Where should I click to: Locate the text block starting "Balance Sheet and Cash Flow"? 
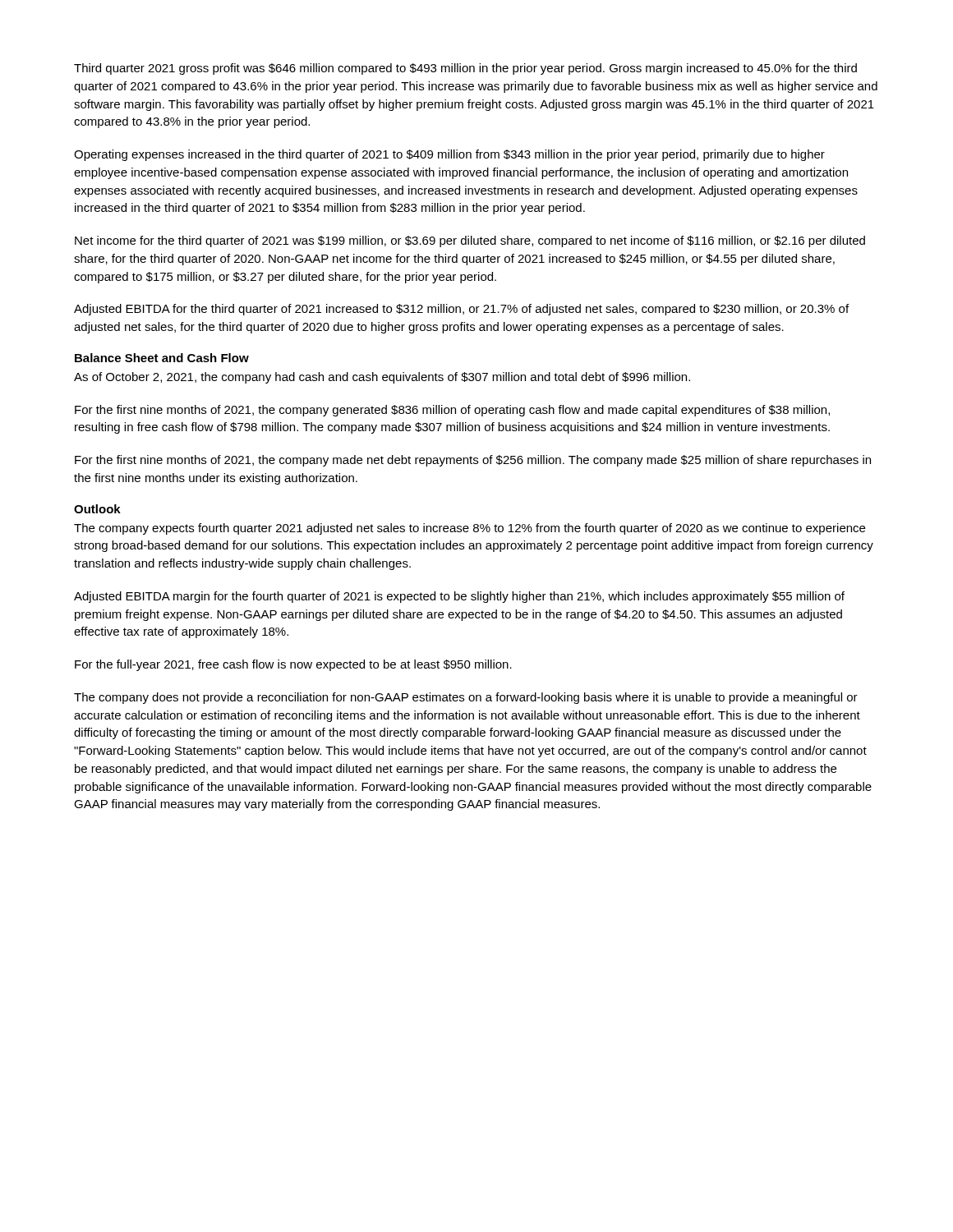tap(161, 357)
